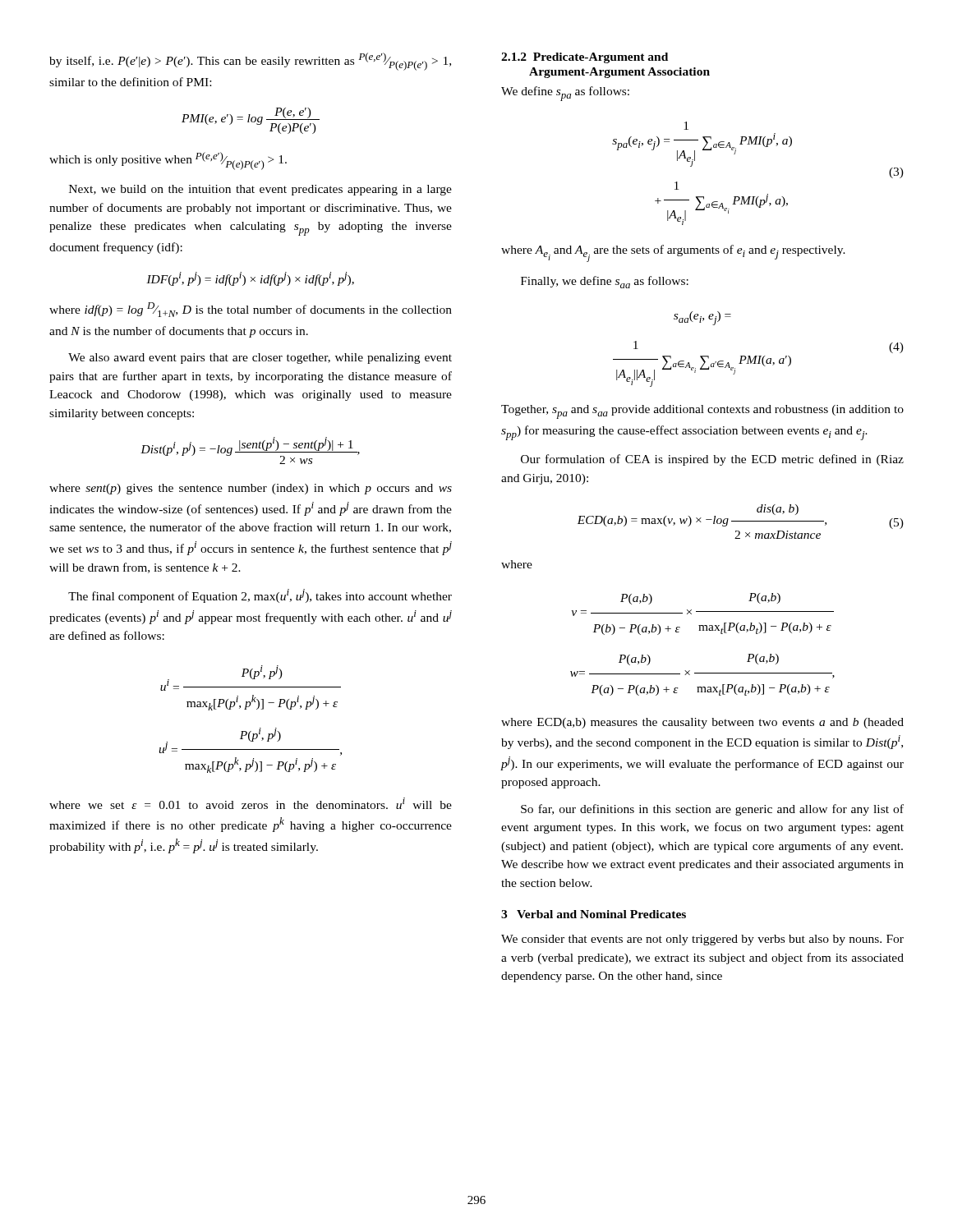Screen dimensions: 1232x953
Task: Locate the element starting "where Aei and Aej are the"
Action: click(x=673, y=253)
